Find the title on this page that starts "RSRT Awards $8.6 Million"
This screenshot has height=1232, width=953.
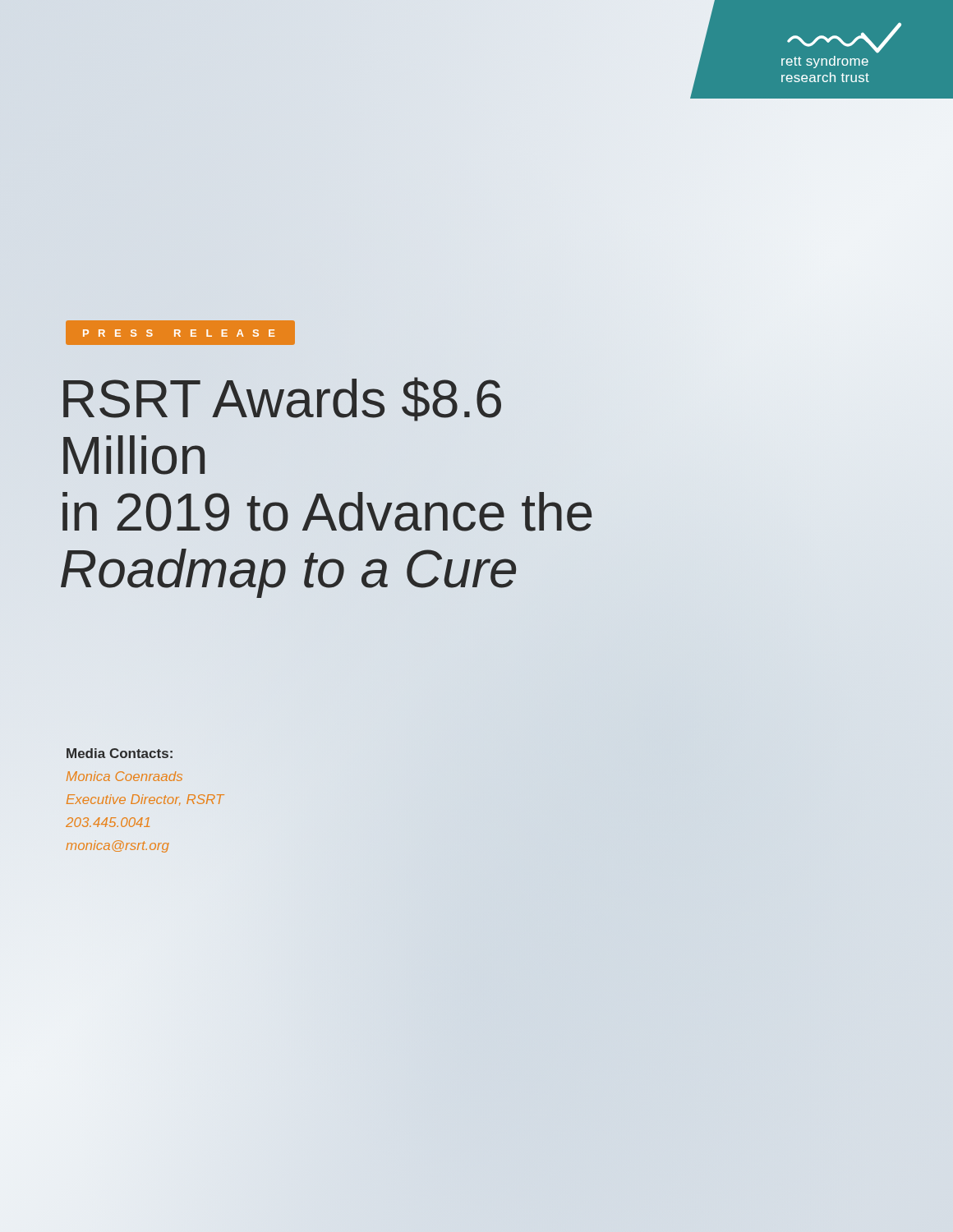(334, 485)
